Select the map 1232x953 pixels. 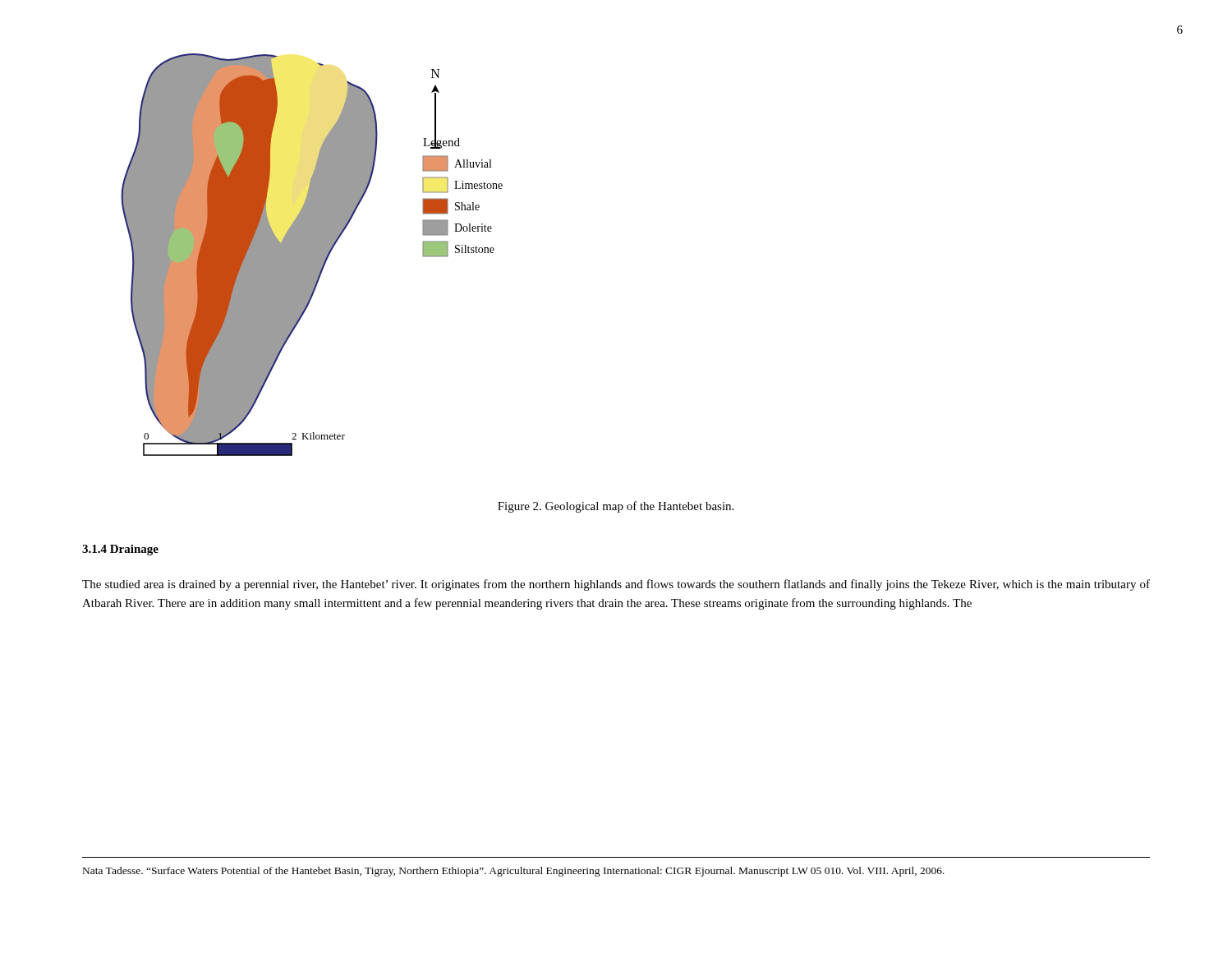coord(394,265)
